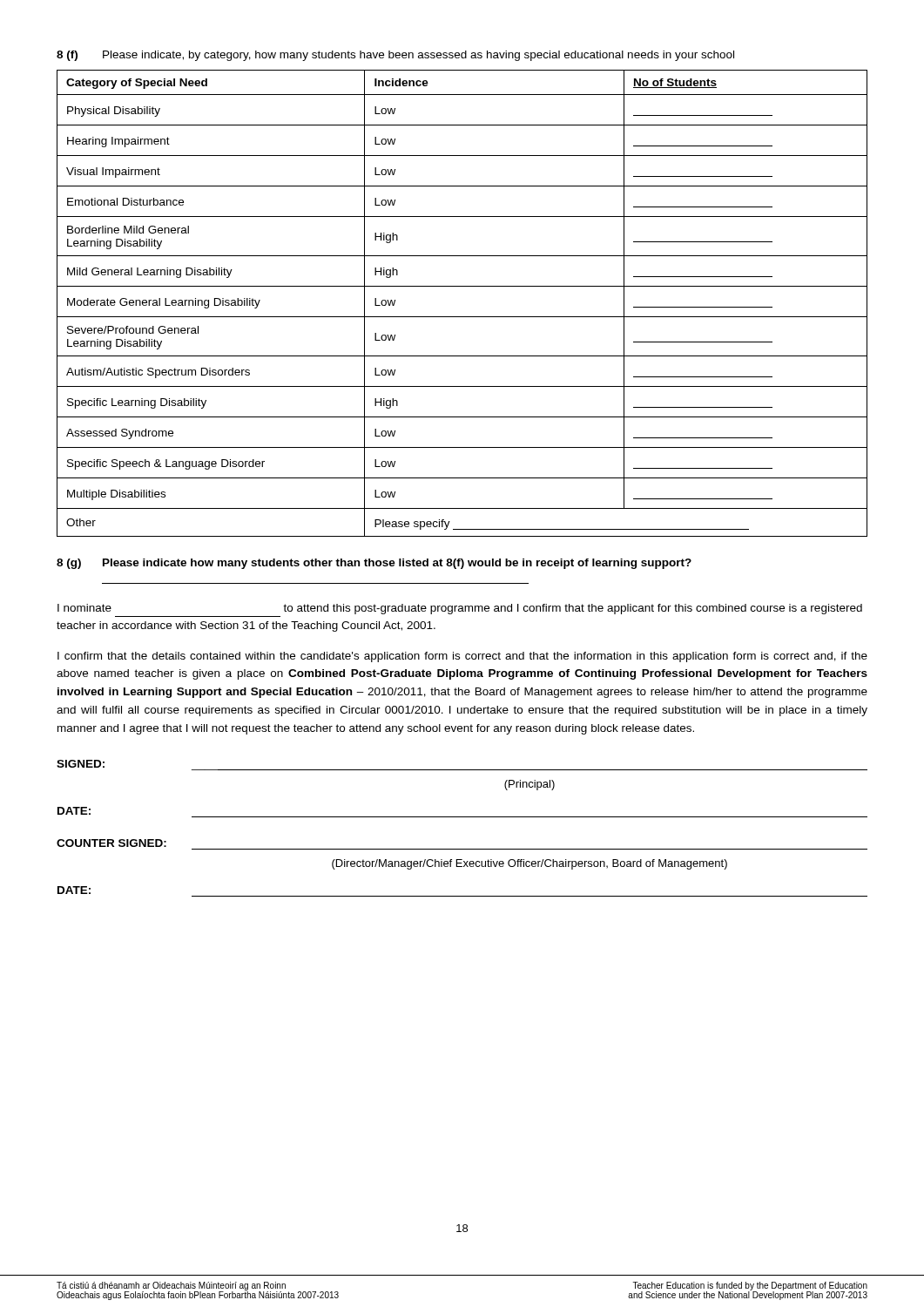The width and height of the screenshot is (924, 1307).
Task: Locate the block of text that opens with "I confirm that"
Action: pos(462,692)
